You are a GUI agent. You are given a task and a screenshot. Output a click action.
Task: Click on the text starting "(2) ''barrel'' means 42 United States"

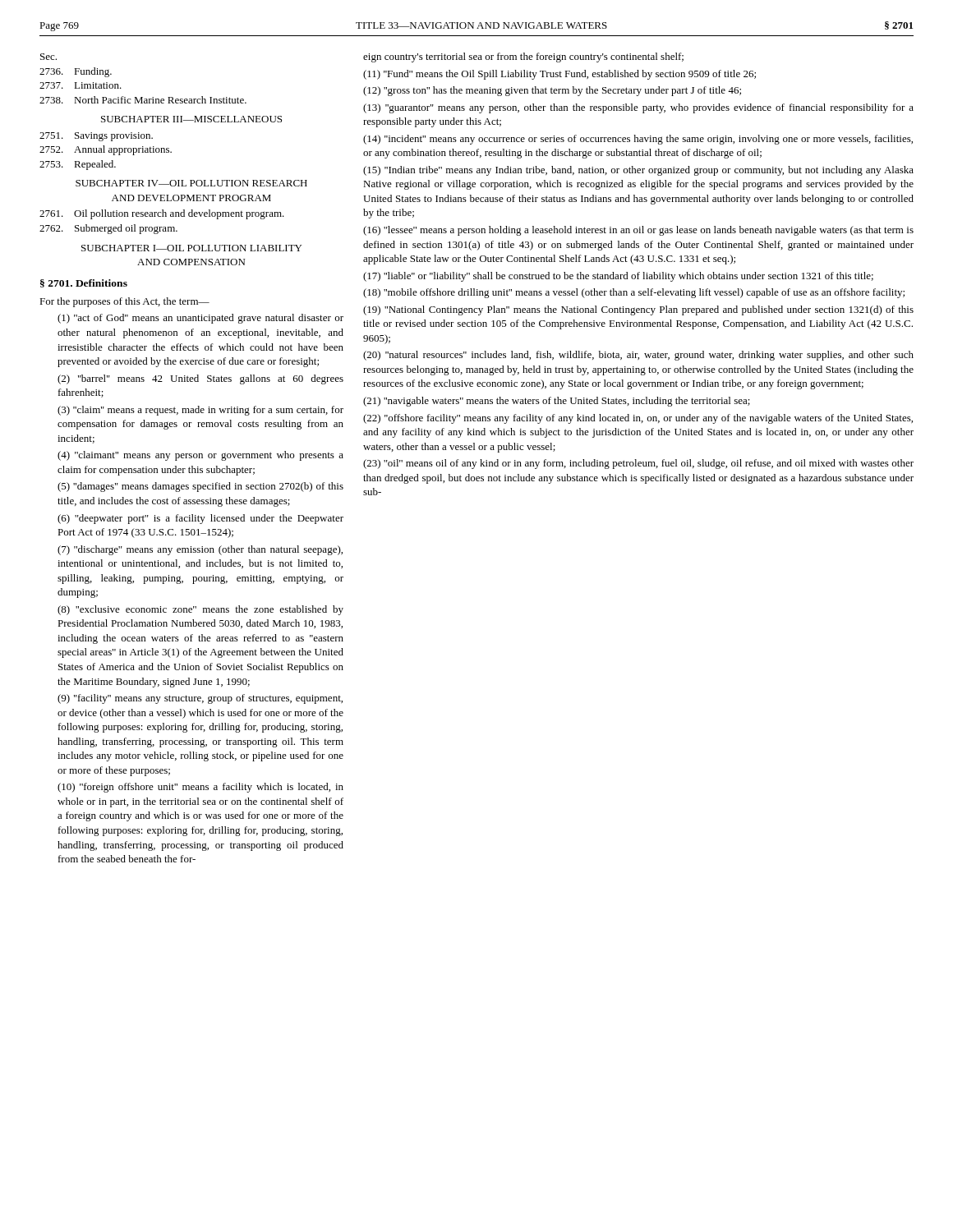click(200, 385)
